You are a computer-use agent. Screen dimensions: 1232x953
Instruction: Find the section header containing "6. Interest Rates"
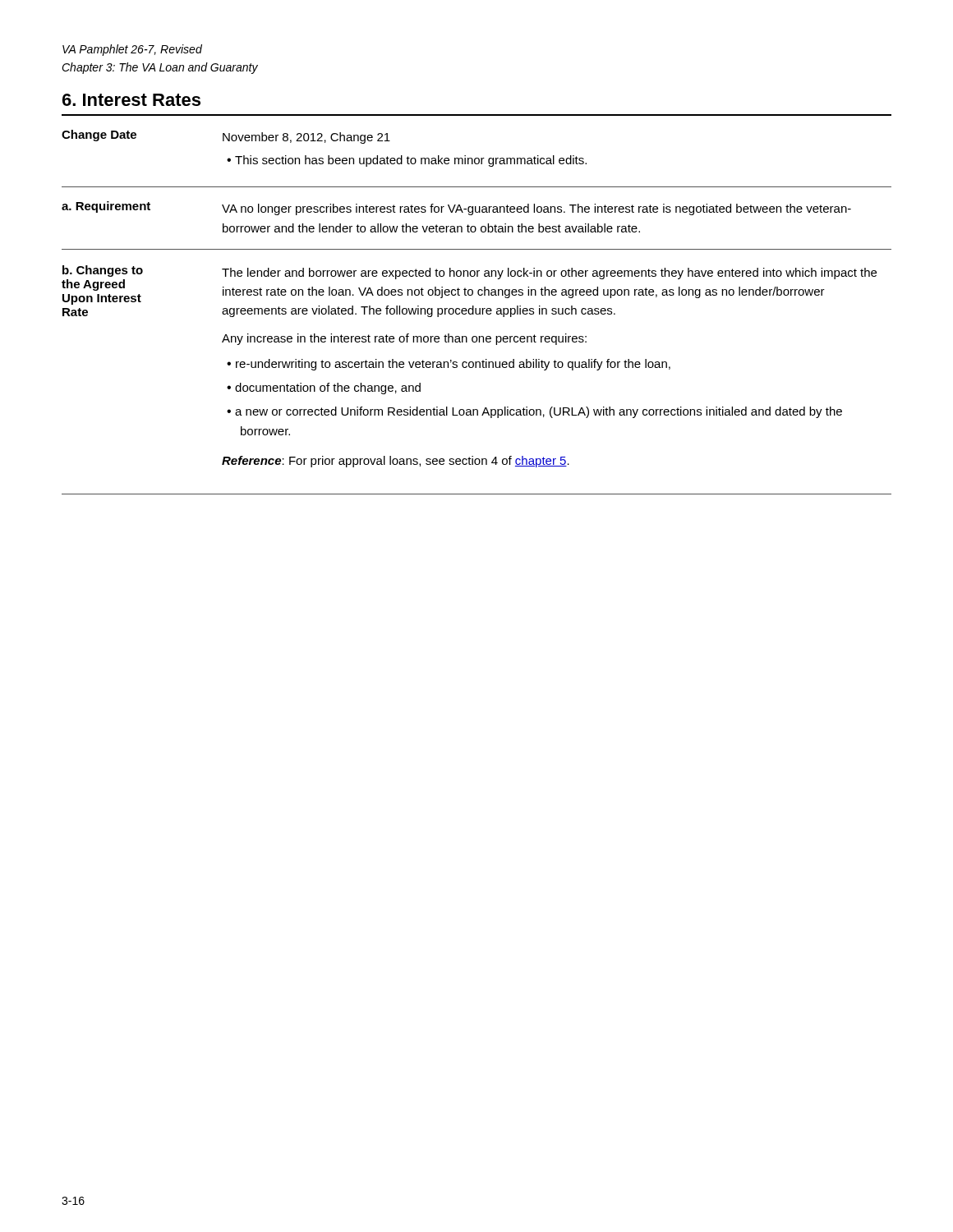(131, 100)
